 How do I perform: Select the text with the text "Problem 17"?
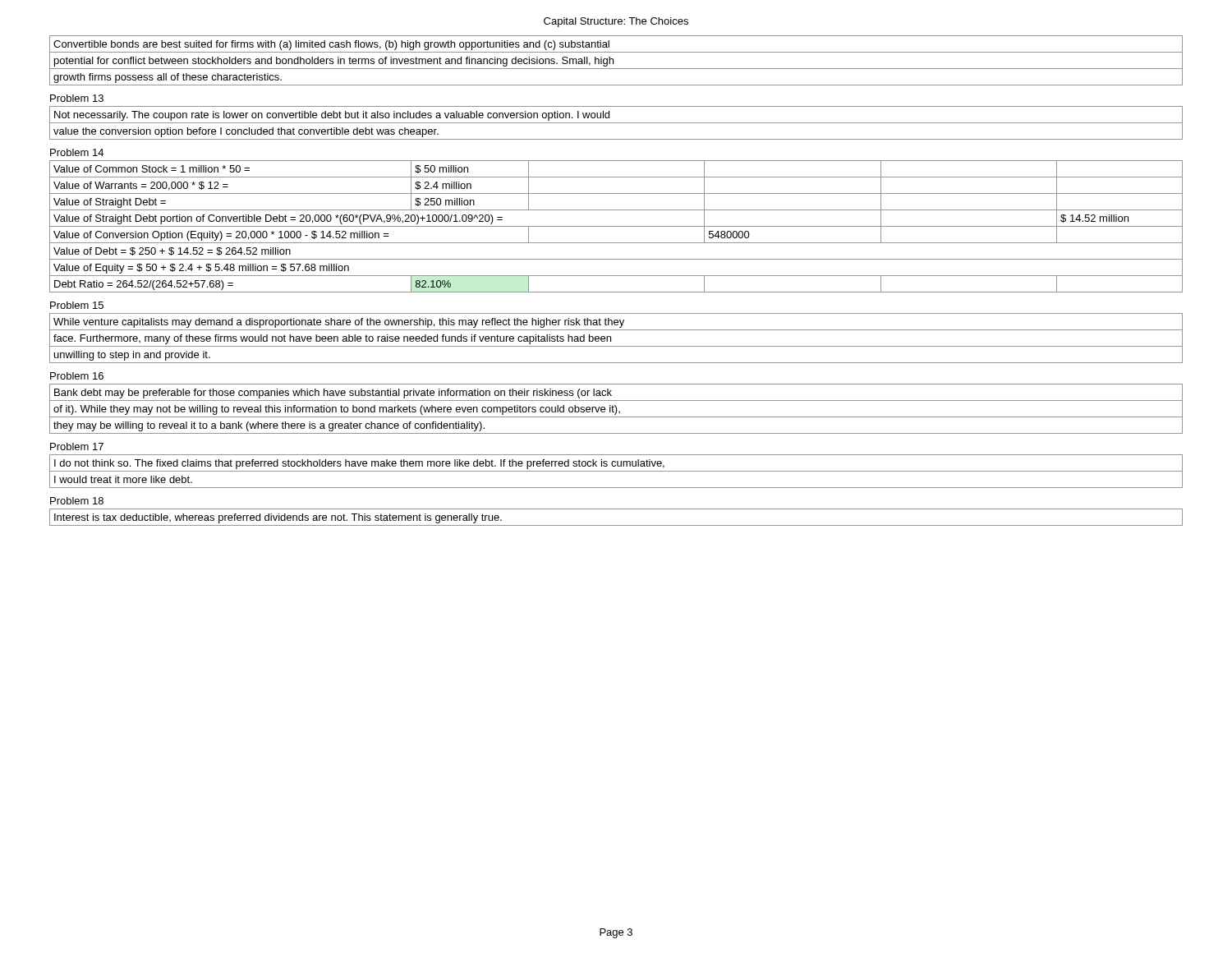tap(77, 447)
